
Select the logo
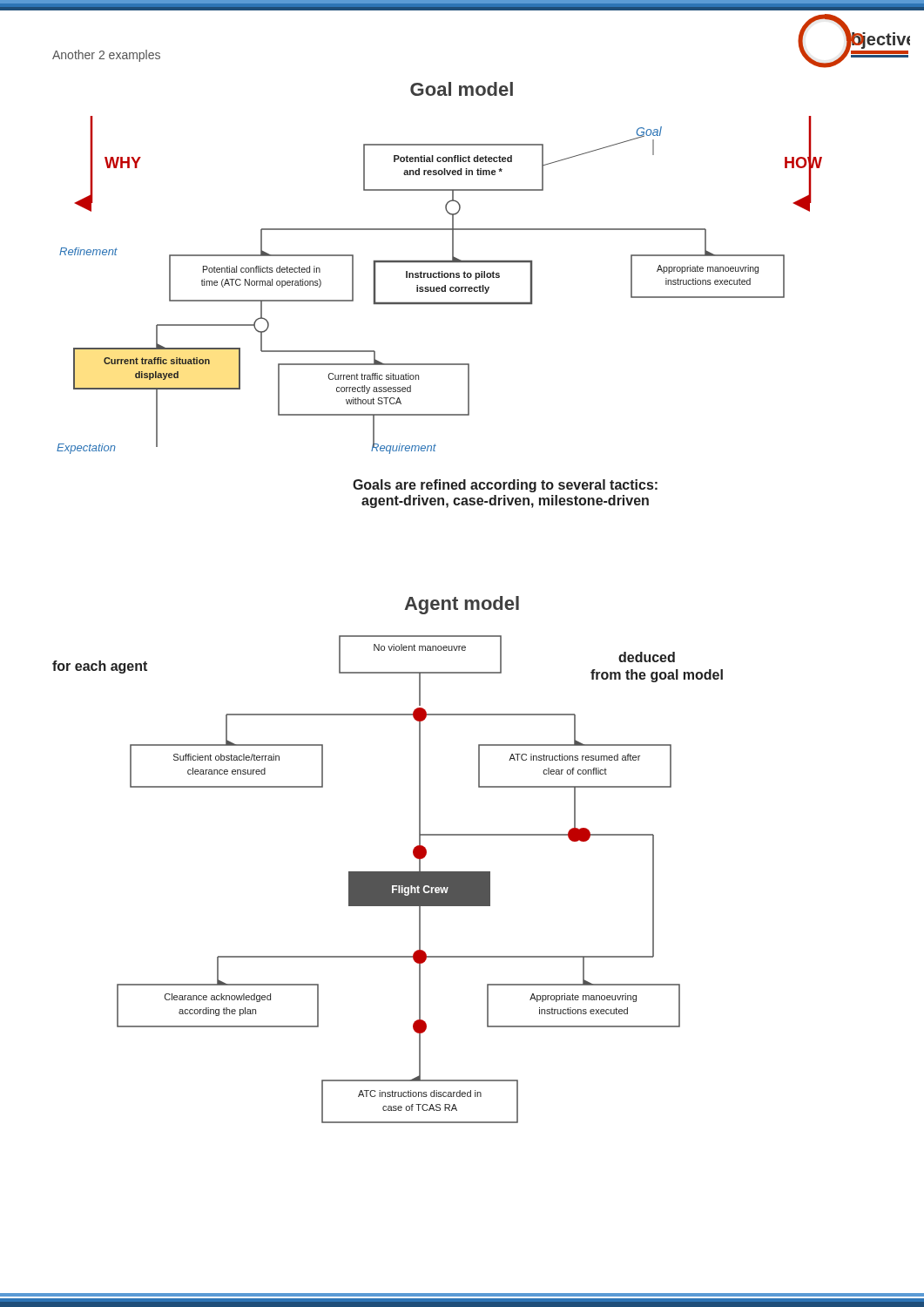tap(853, 41)
